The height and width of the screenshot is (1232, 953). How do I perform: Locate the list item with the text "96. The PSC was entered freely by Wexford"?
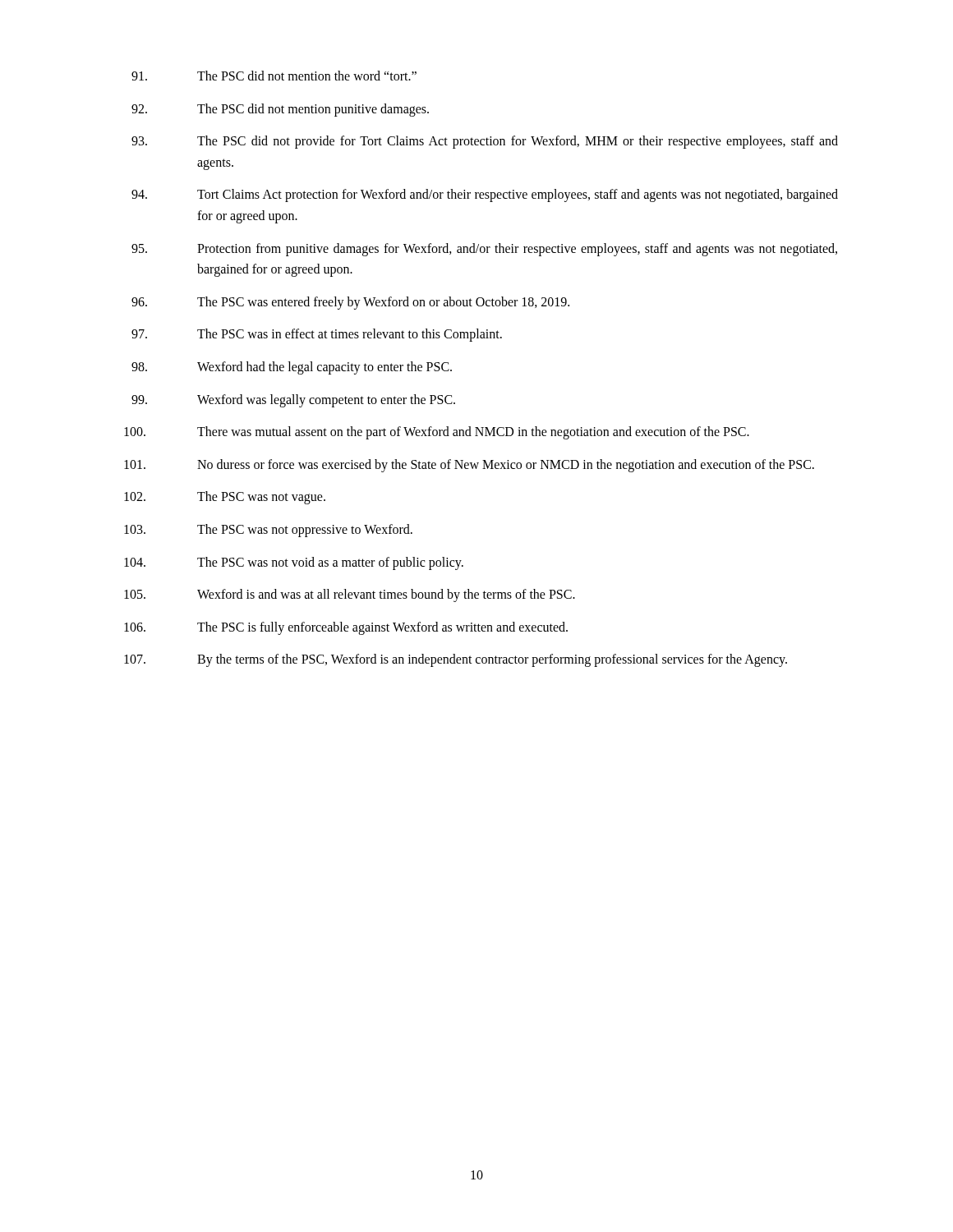[476, 302]
